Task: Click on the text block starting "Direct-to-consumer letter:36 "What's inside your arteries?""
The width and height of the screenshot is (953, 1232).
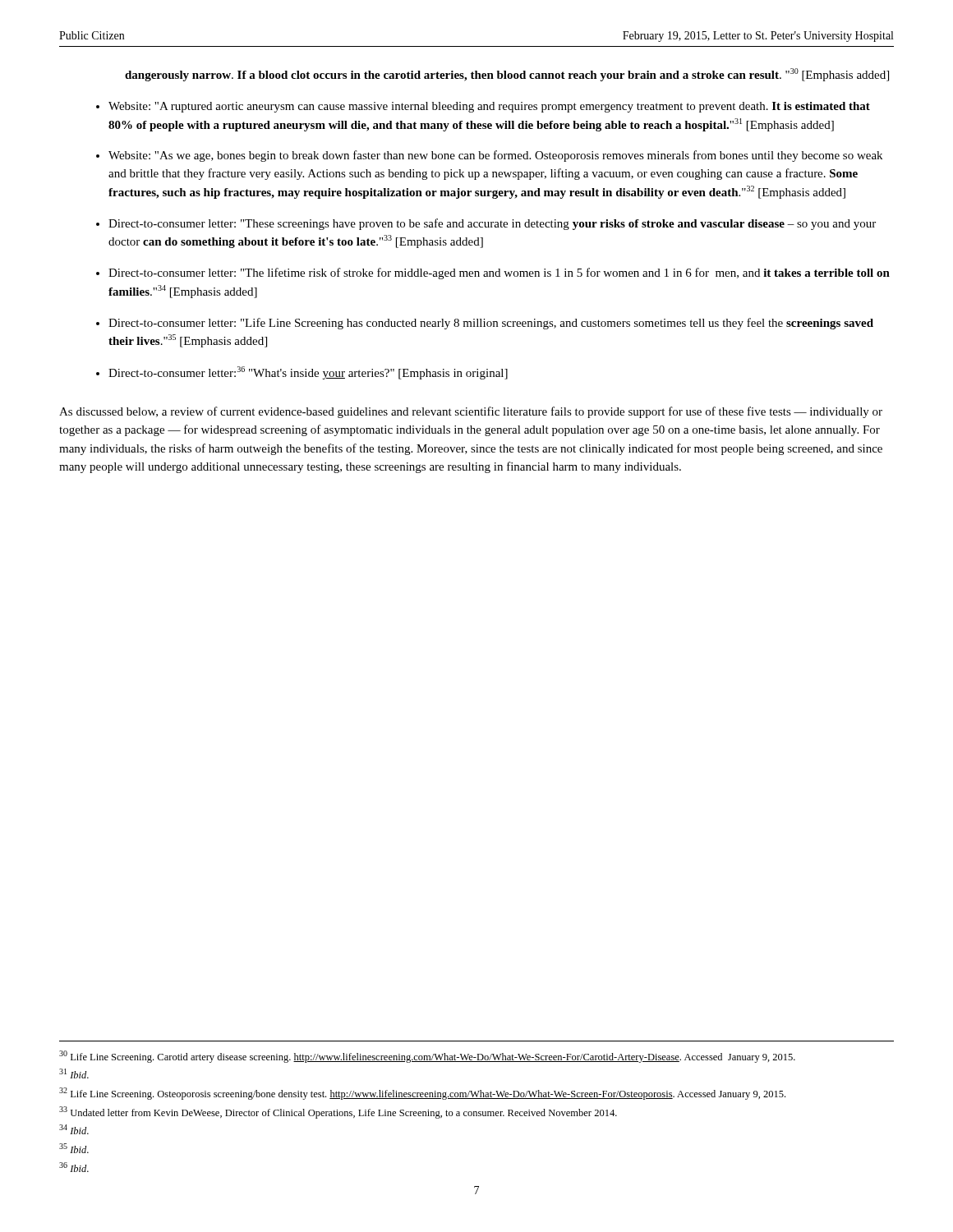Action: [x=308, y=372]
